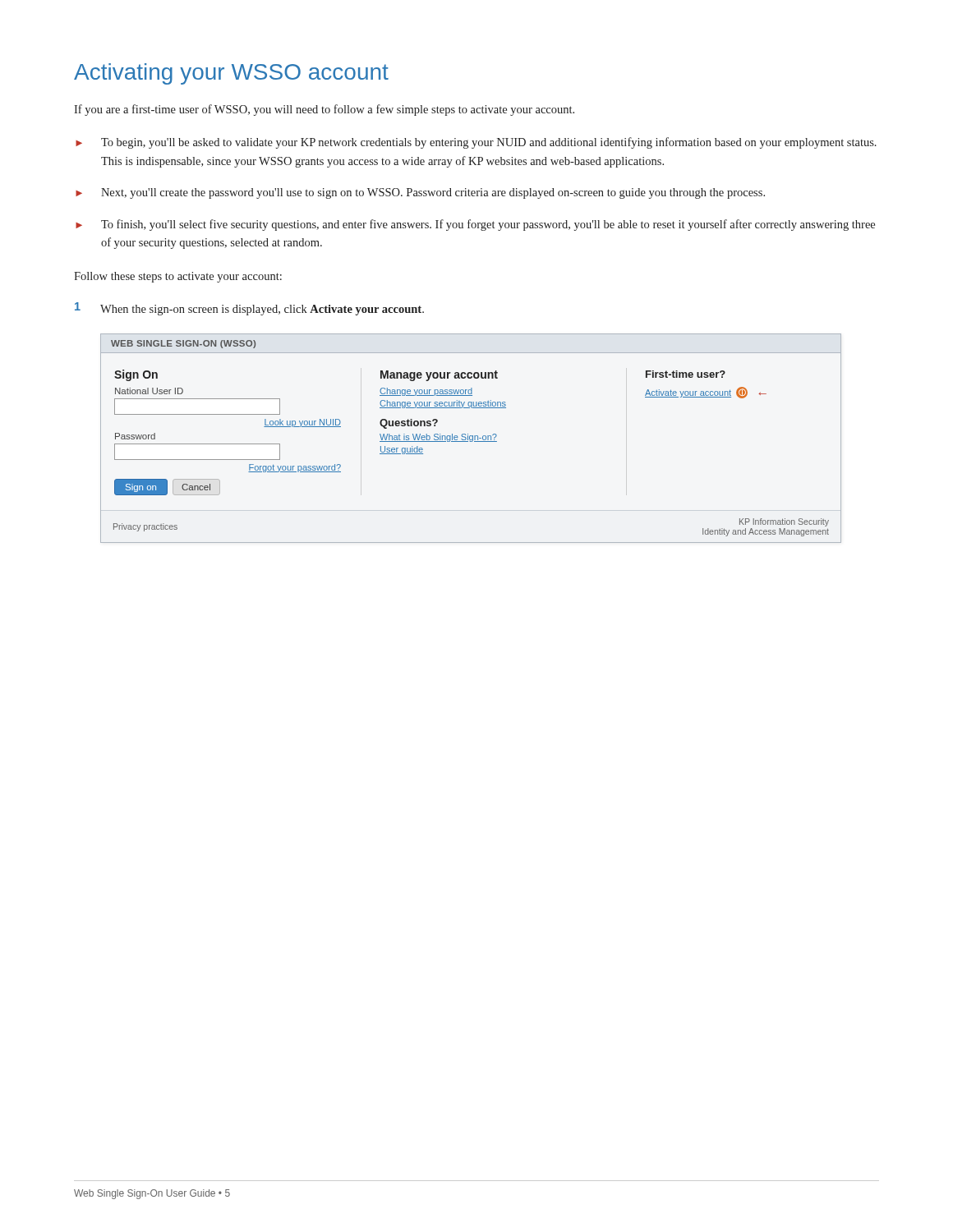Locate the text block with the text "If you are a first-time user"
This screenshot has height=1232, width=953.
point(476,109)
